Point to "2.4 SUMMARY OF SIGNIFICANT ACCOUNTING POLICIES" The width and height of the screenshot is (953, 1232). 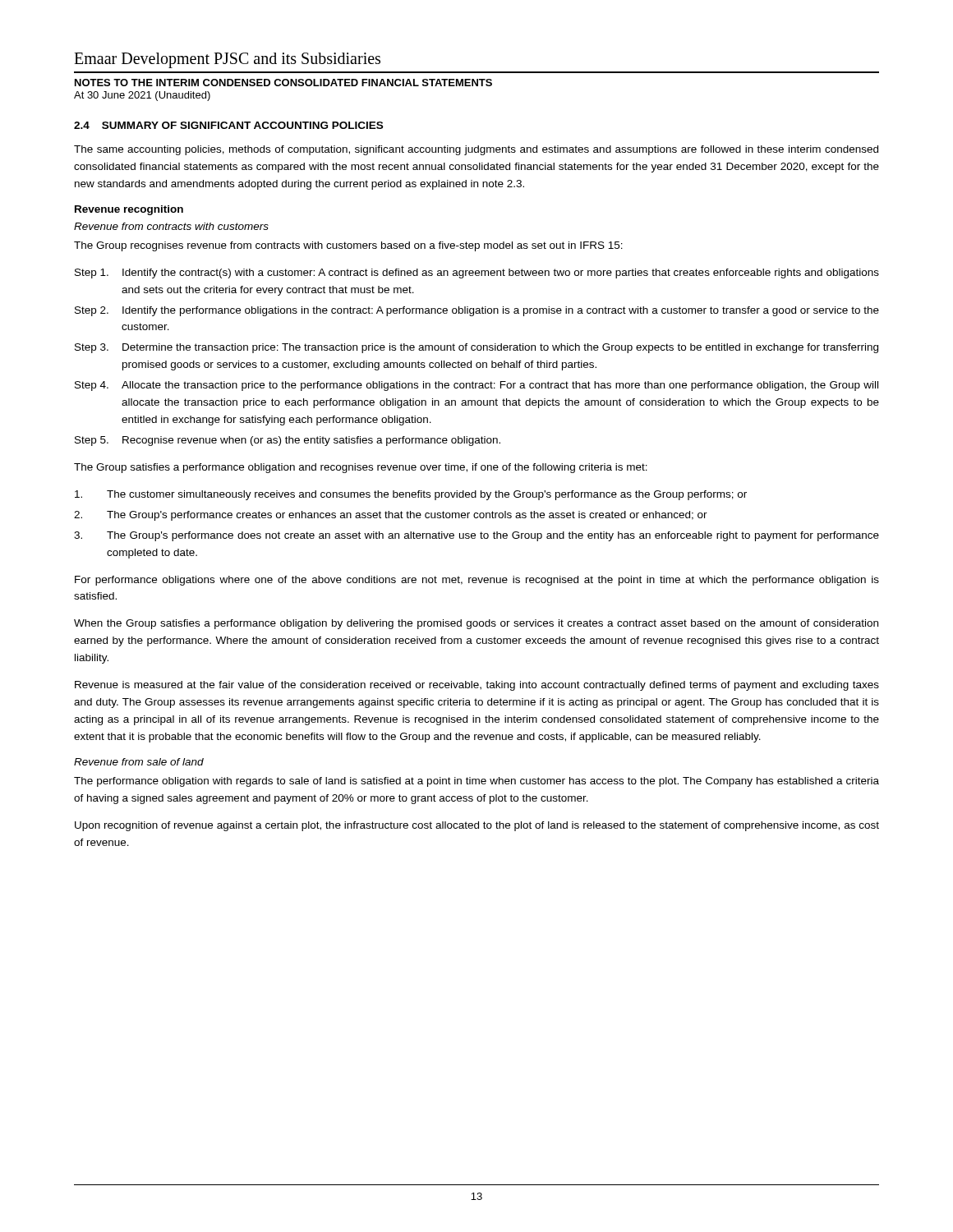click(229, 125)
